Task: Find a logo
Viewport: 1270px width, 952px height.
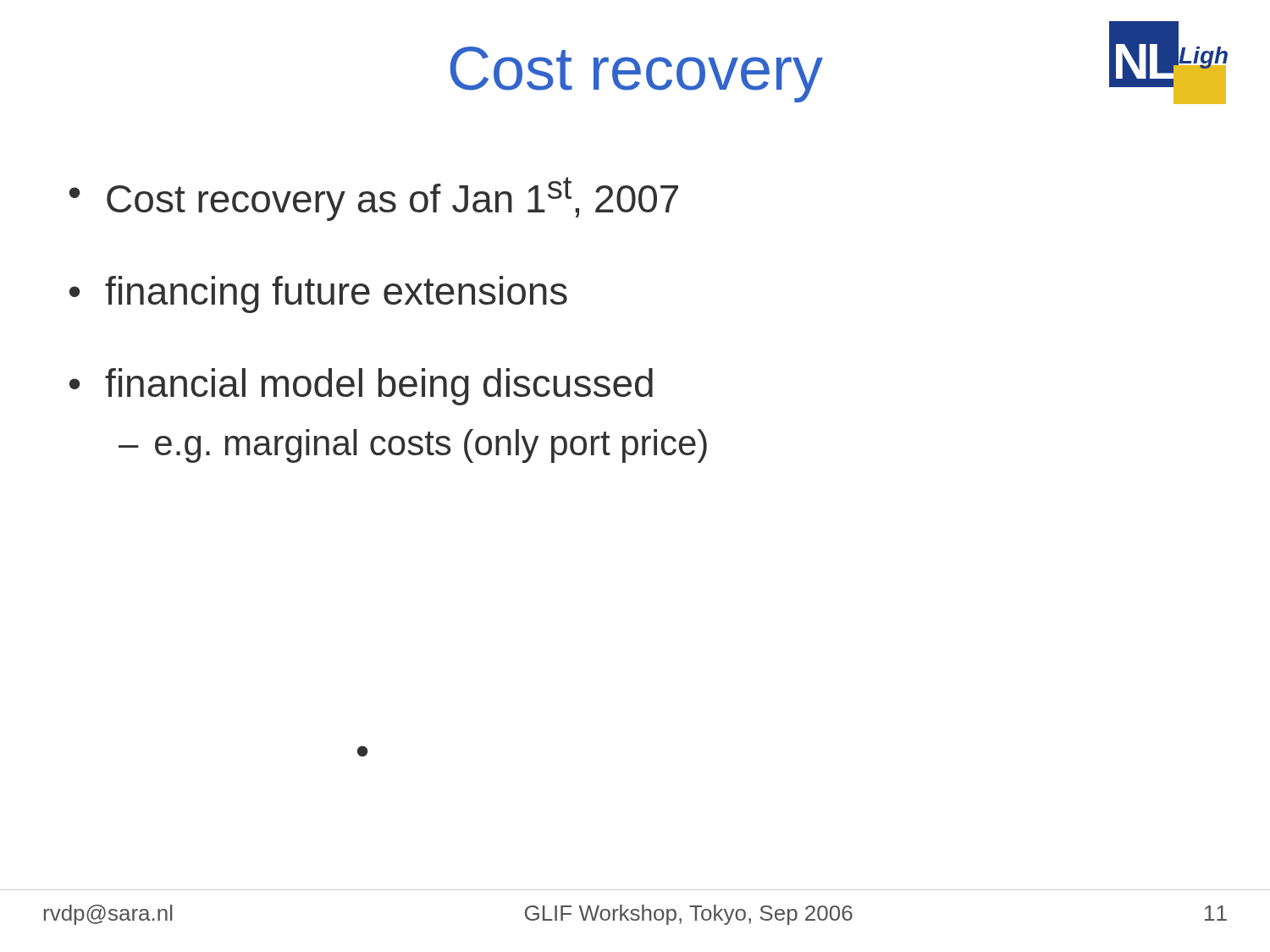Action: (x=1168, y=63)
